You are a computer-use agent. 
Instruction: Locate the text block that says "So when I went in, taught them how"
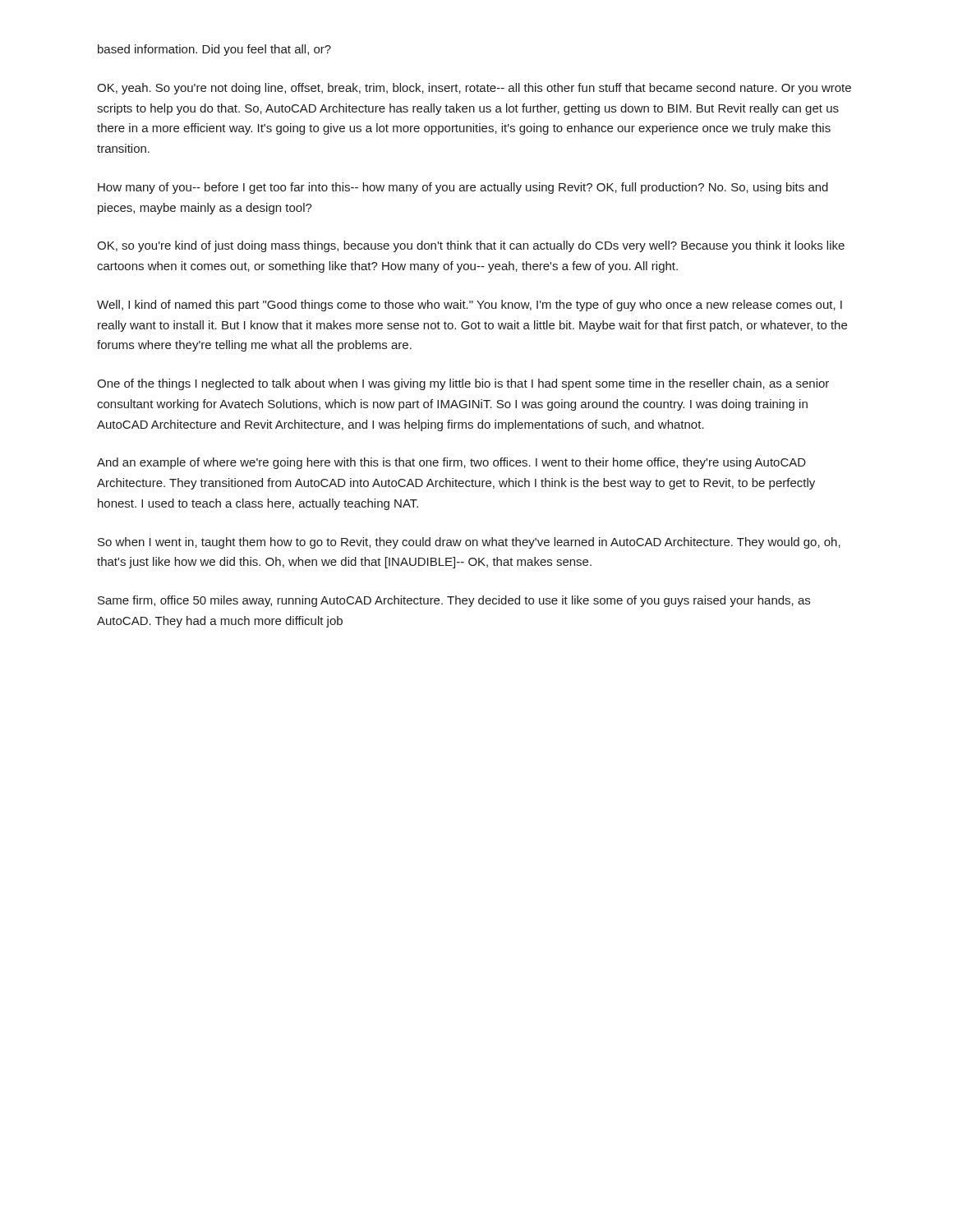[x=469, y=551]
